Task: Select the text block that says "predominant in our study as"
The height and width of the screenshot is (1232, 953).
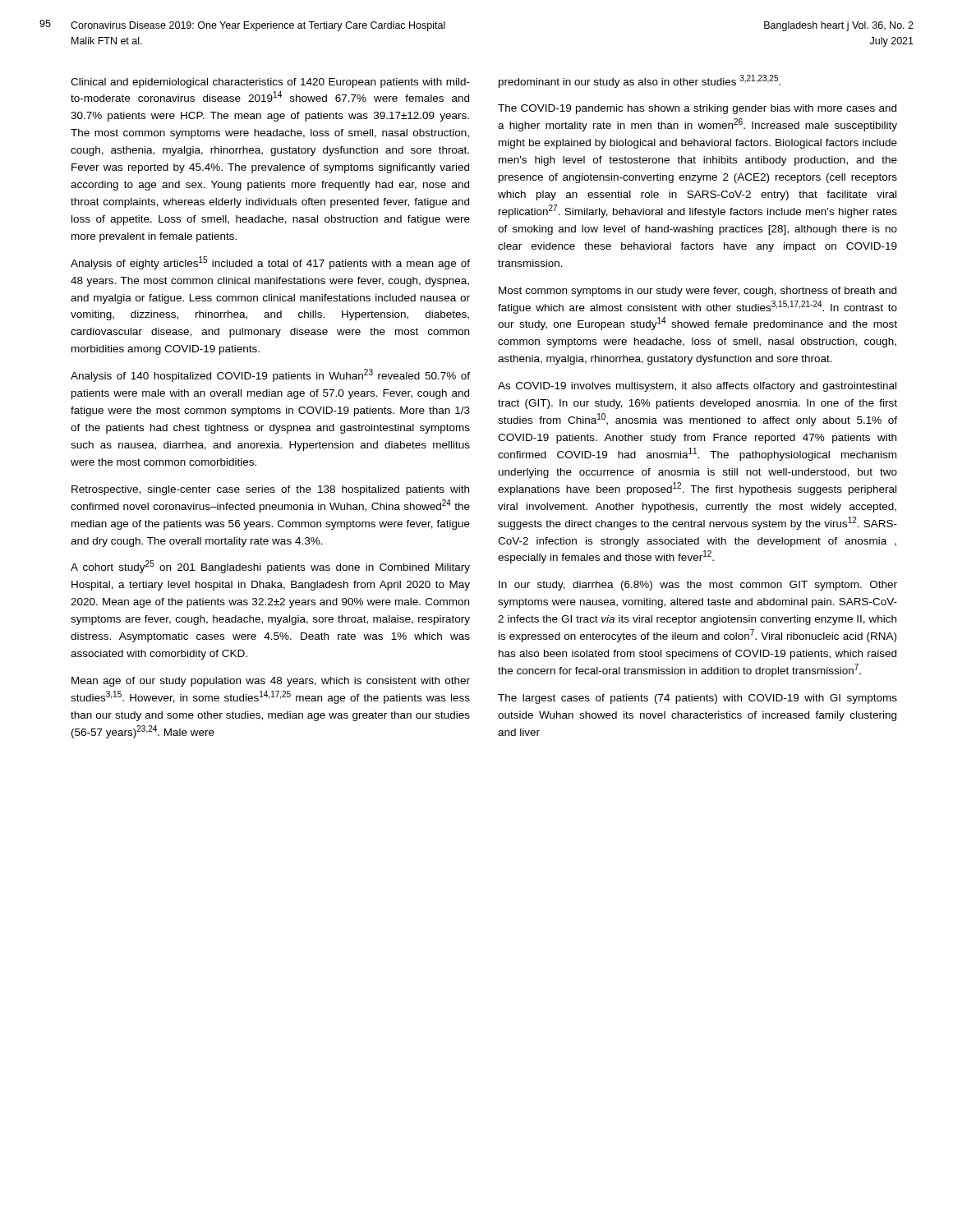Action: coord(698,82)
